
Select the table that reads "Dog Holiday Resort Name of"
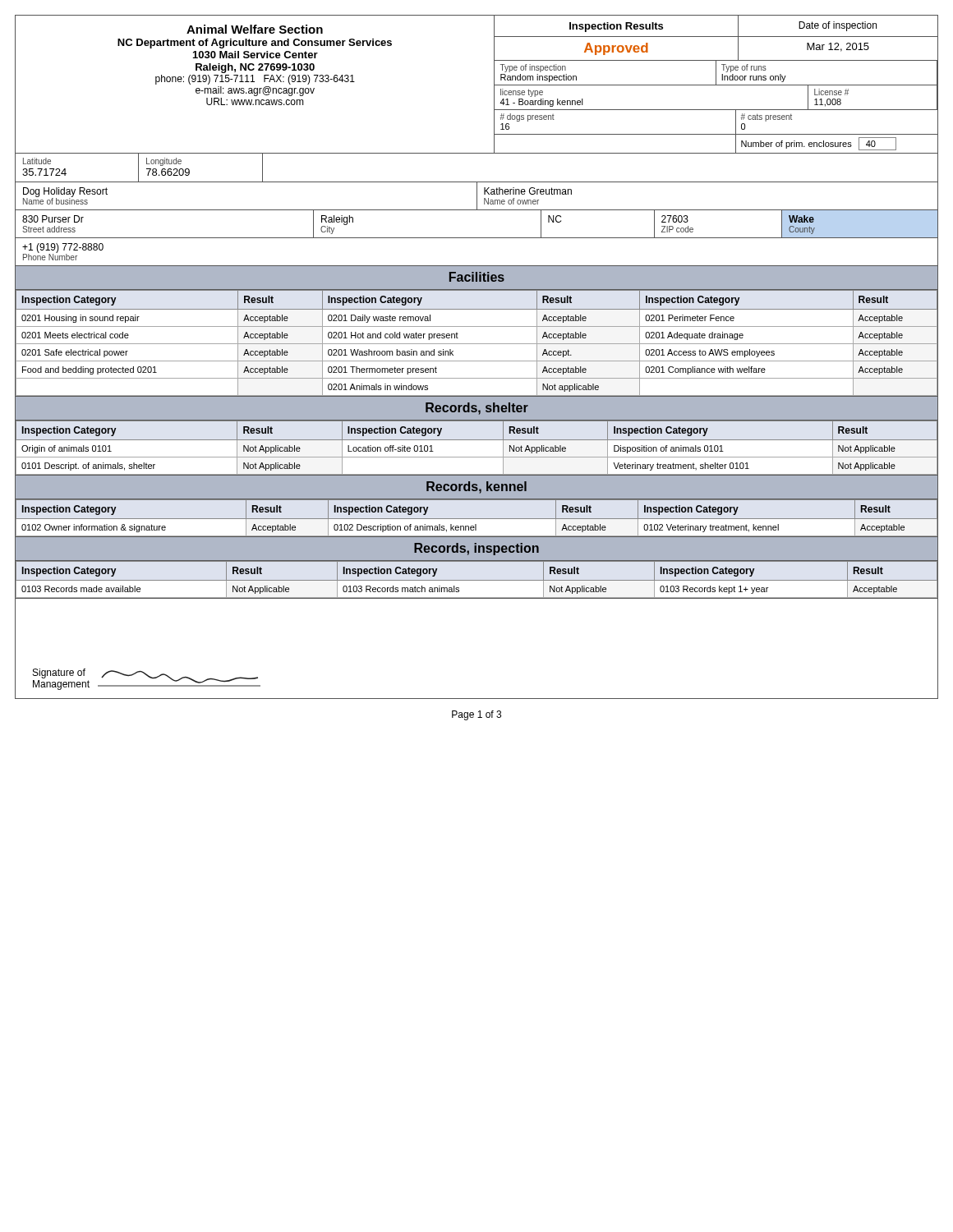point(476,196)
